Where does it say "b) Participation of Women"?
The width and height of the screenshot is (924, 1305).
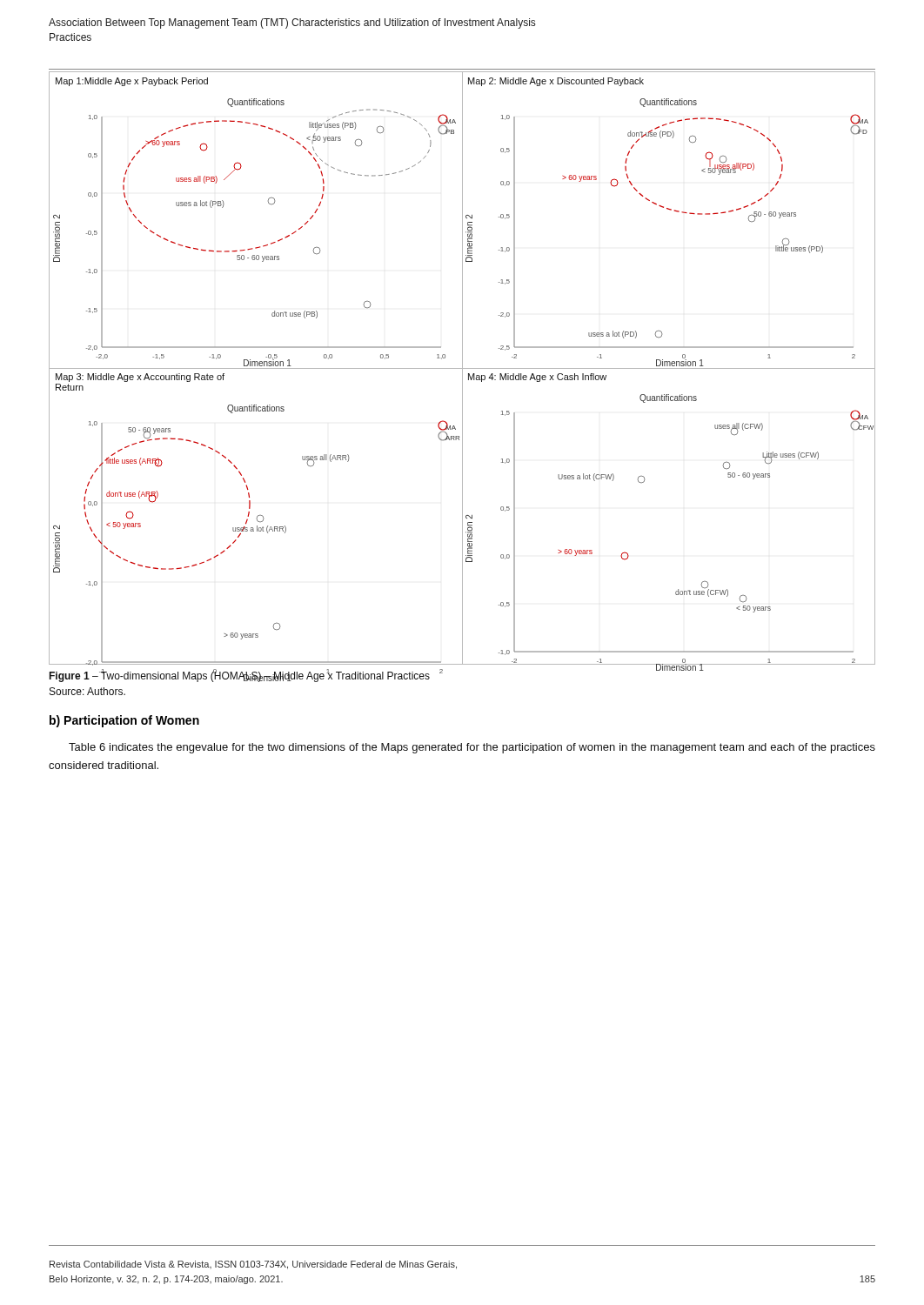pyautogui.click(x=124, y=720)
